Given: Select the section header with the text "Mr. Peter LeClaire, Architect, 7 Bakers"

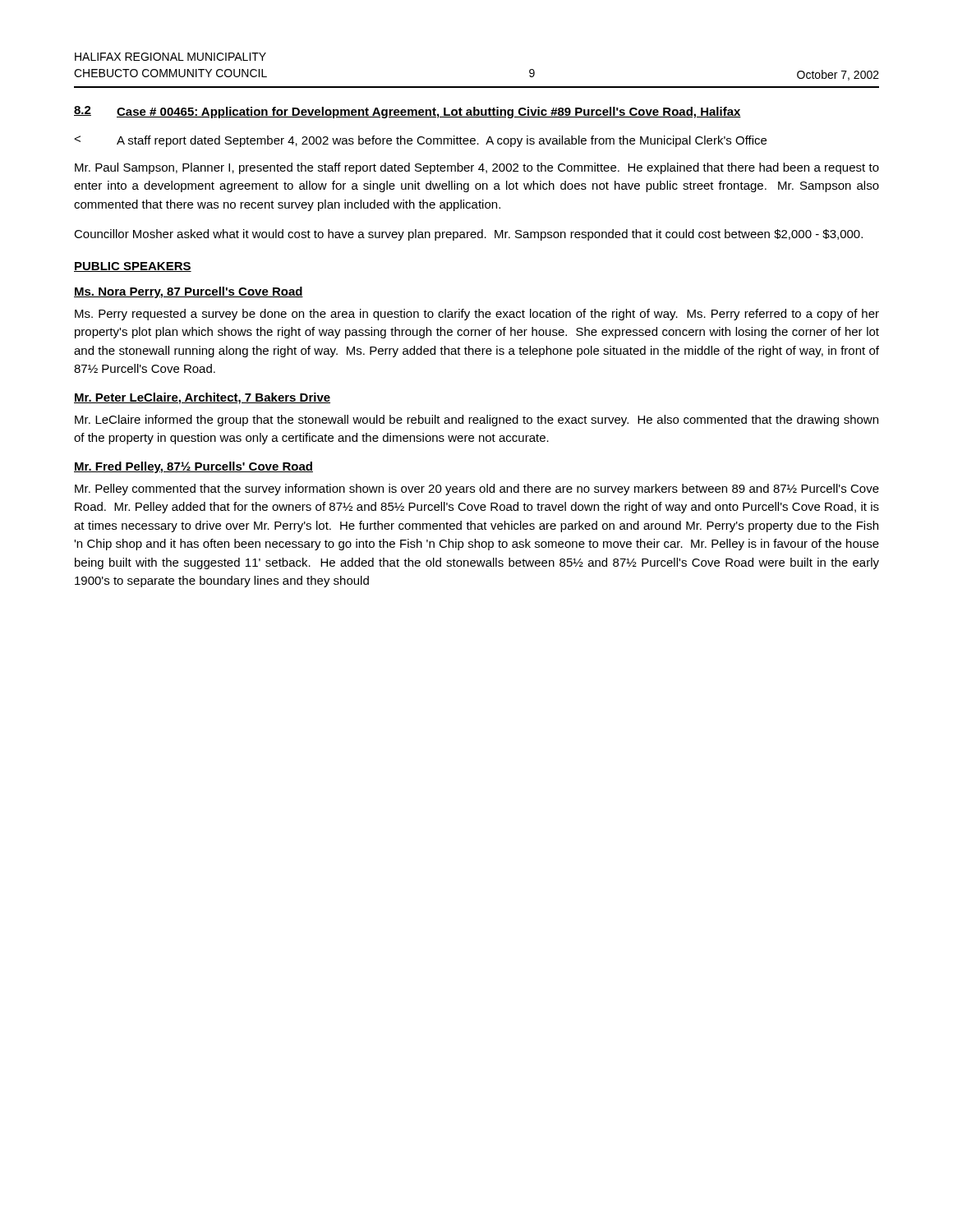Looking at the screenshot, I should pos(202,397).
